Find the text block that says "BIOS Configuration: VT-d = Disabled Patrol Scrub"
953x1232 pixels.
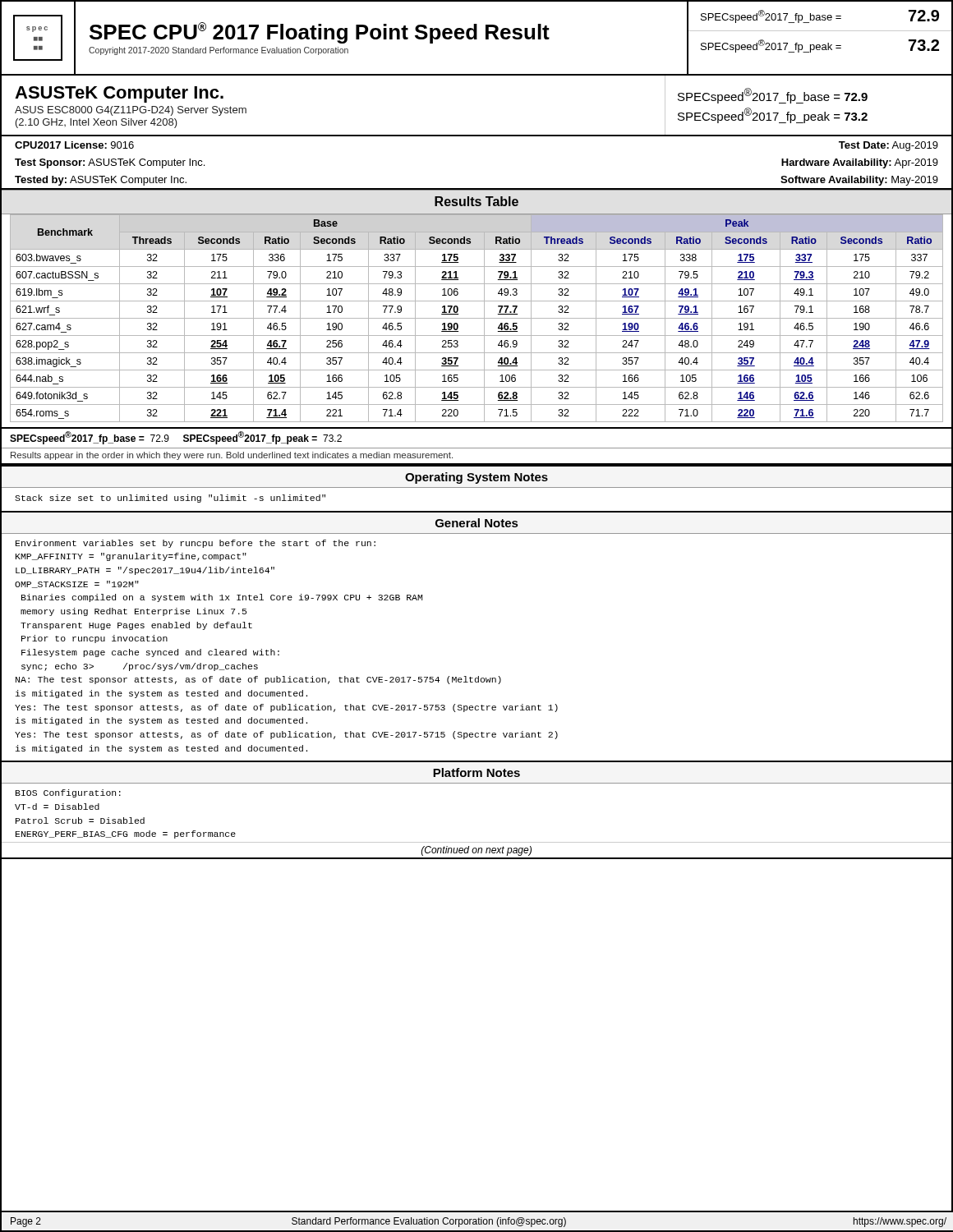(x=68, y=793)
